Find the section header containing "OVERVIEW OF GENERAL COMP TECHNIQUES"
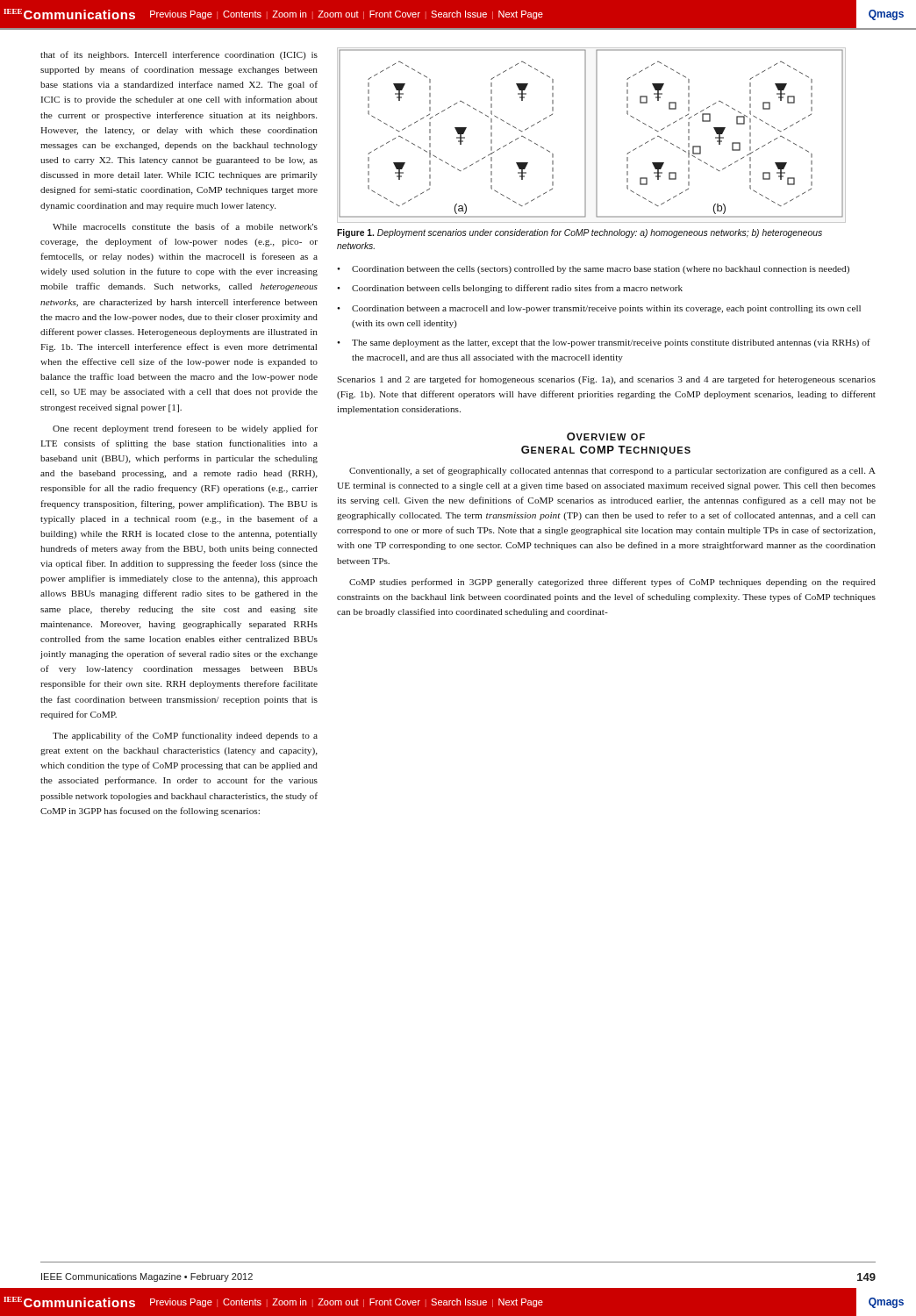The image size is (916, 1316). [x=606, y=443]
